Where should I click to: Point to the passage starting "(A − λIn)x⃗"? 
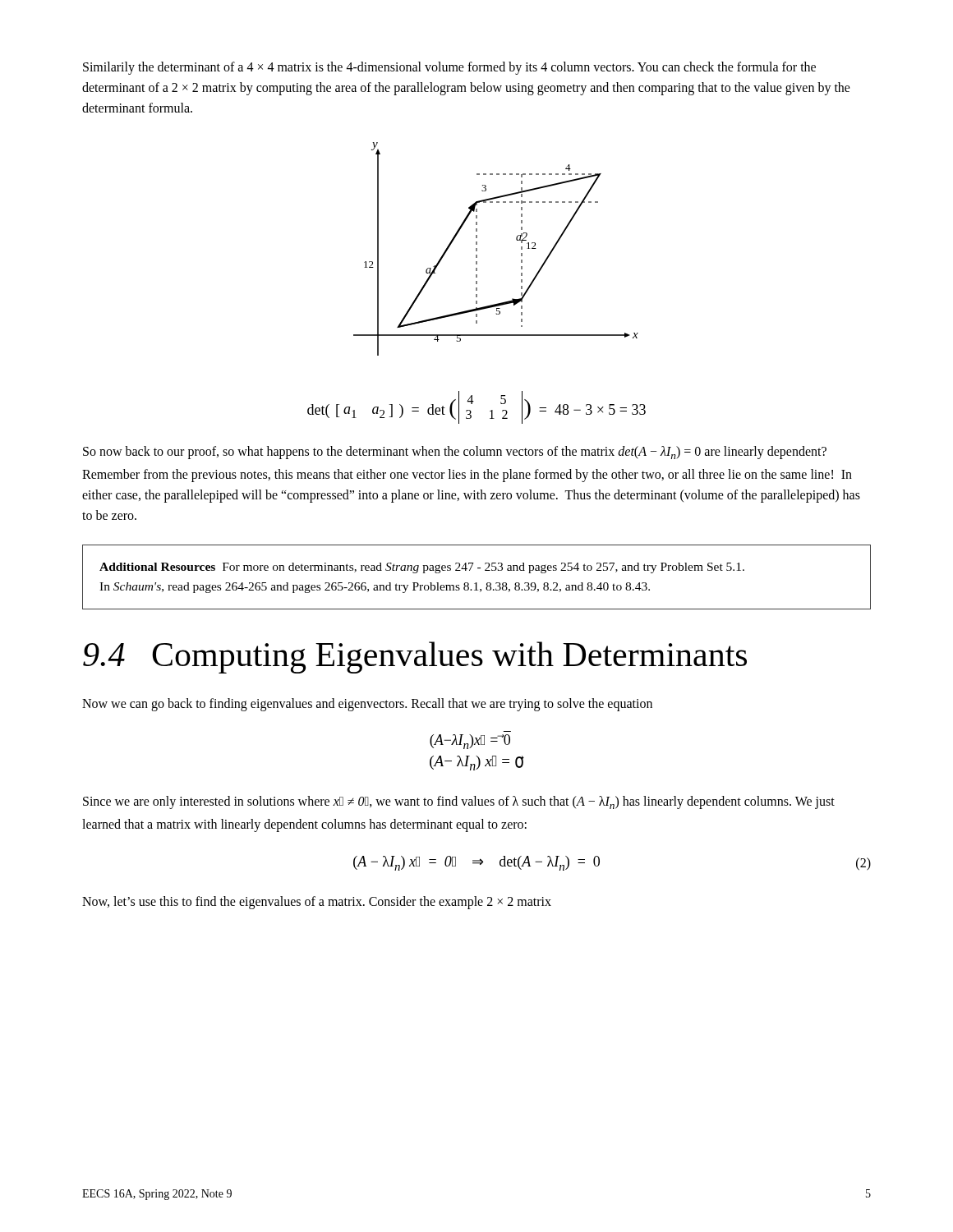(x=476, y=742)
